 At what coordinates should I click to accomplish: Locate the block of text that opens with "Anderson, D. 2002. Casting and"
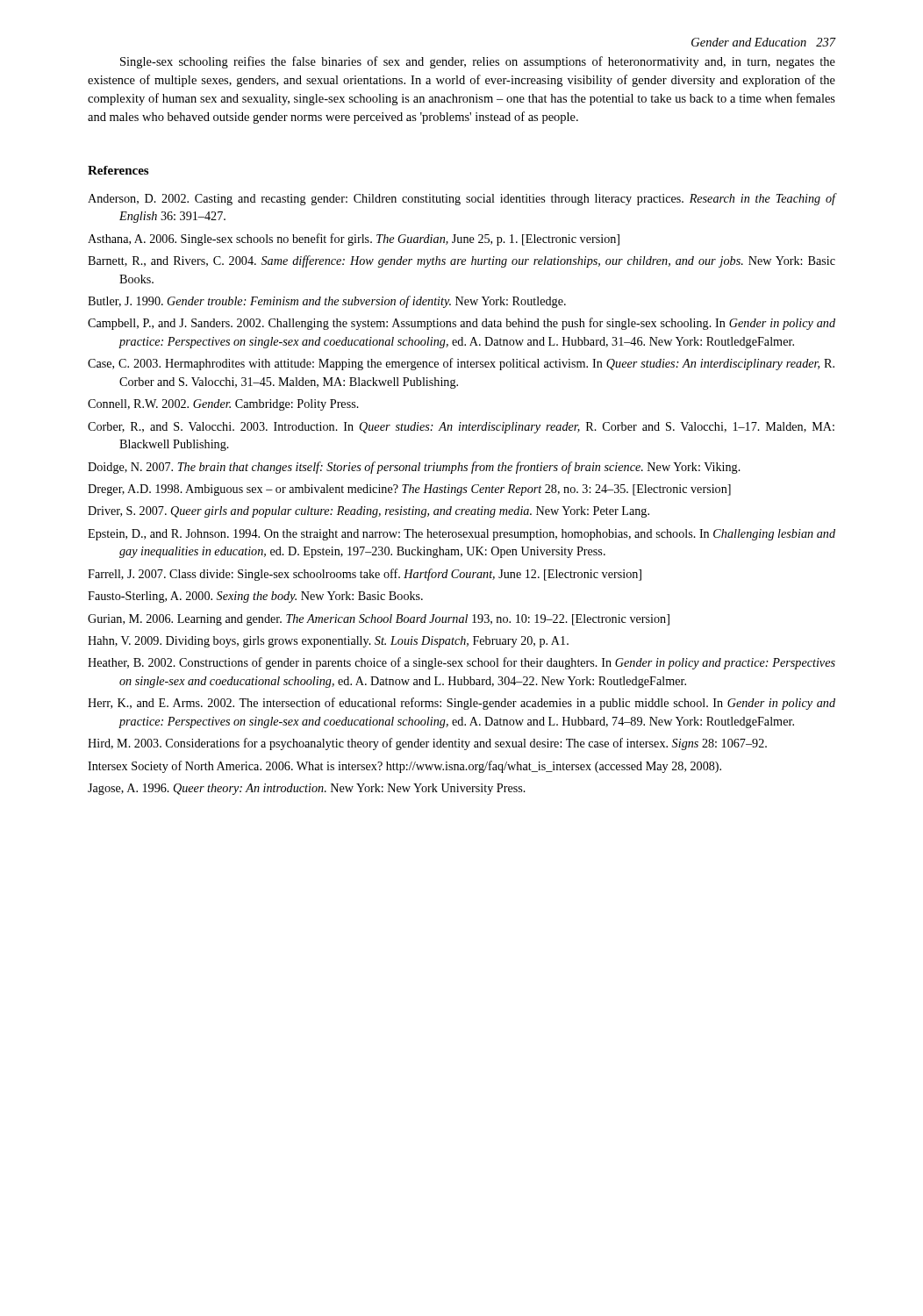(x=462, y=207)
